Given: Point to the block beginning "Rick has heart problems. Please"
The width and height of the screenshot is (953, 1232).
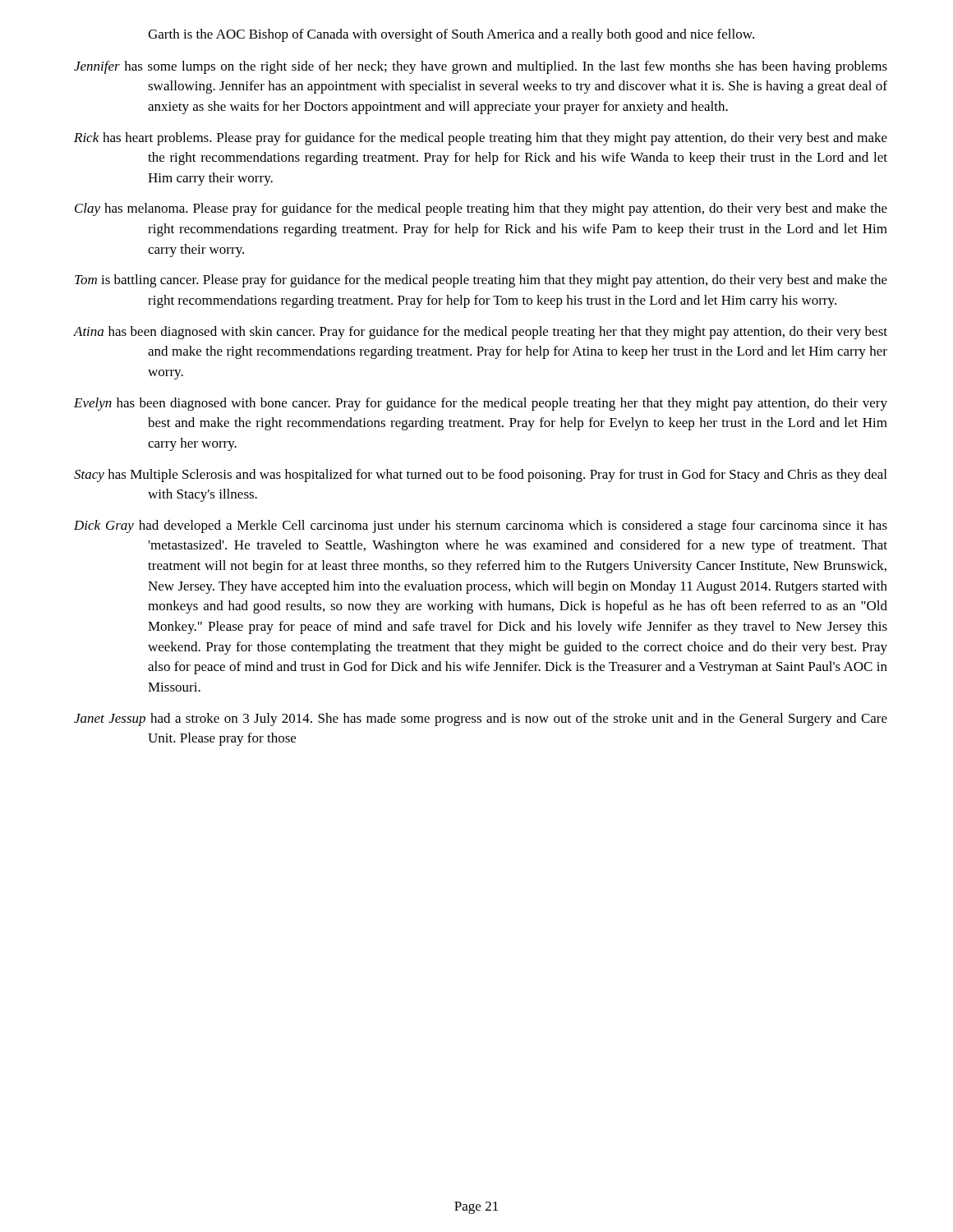Looking at the screenshot, I should [x=481, y=158].
